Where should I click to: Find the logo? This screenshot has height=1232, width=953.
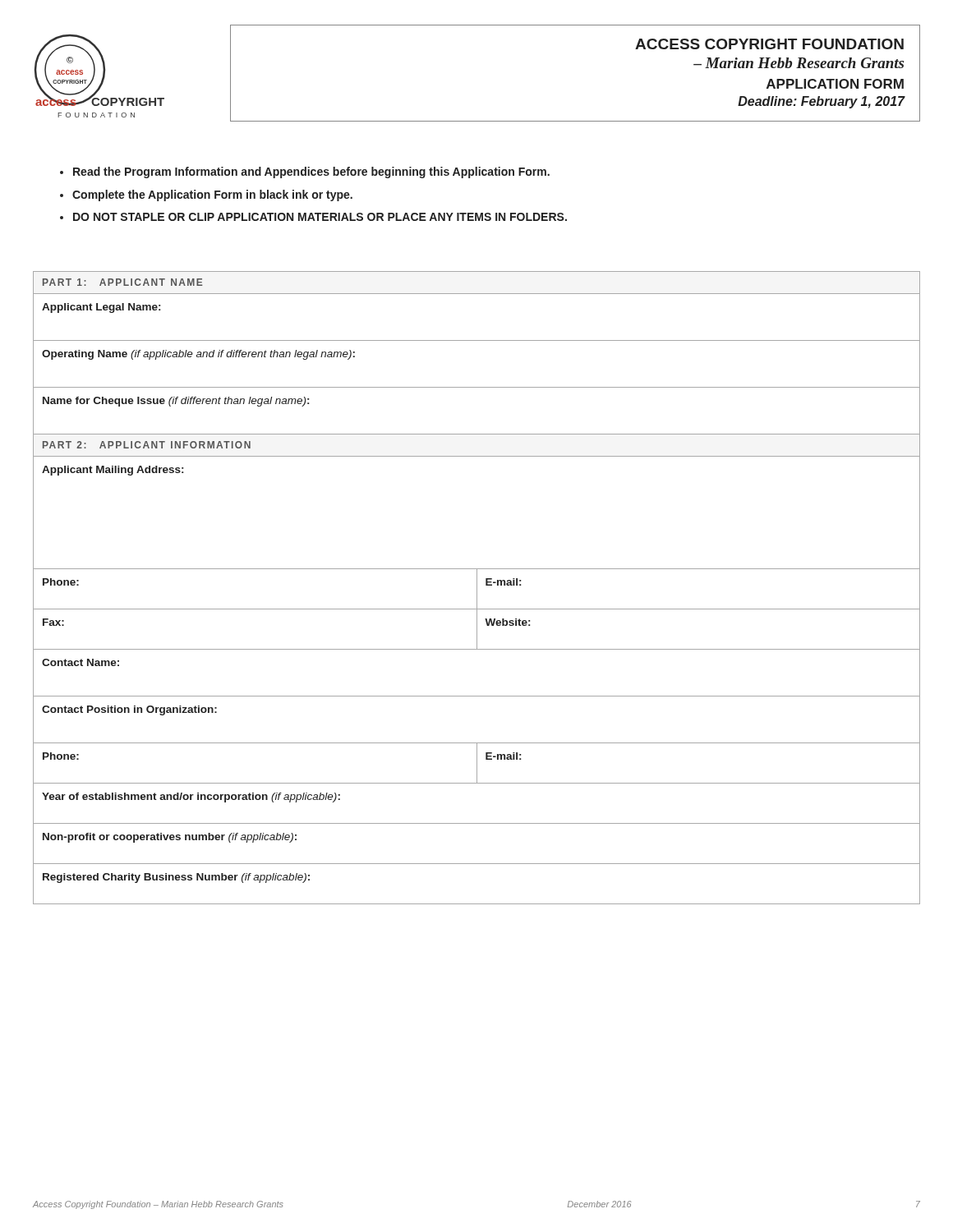coord(127,72)
